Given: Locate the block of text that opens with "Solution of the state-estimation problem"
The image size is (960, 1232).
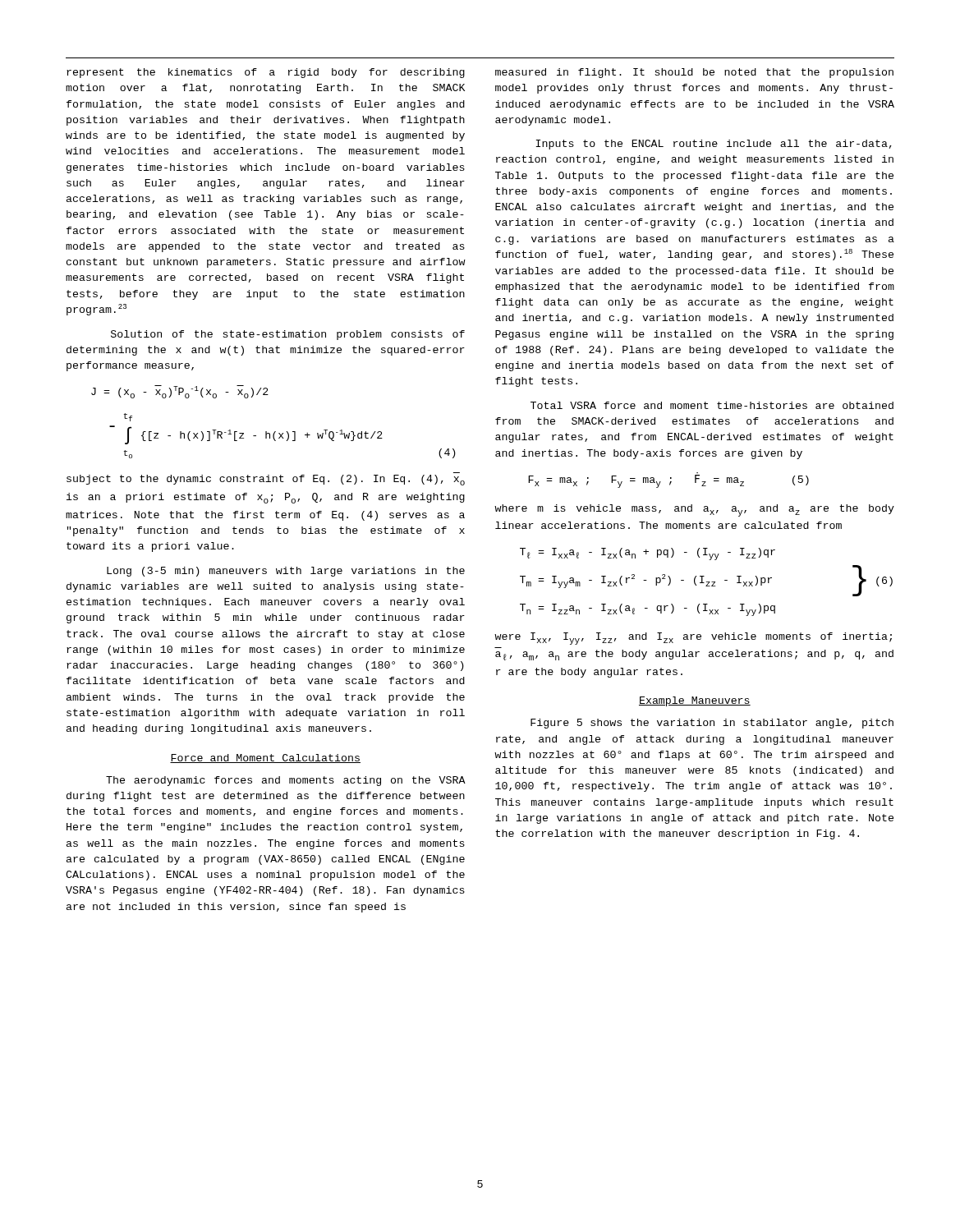Looking at the screenshot, I should (265, 350).
